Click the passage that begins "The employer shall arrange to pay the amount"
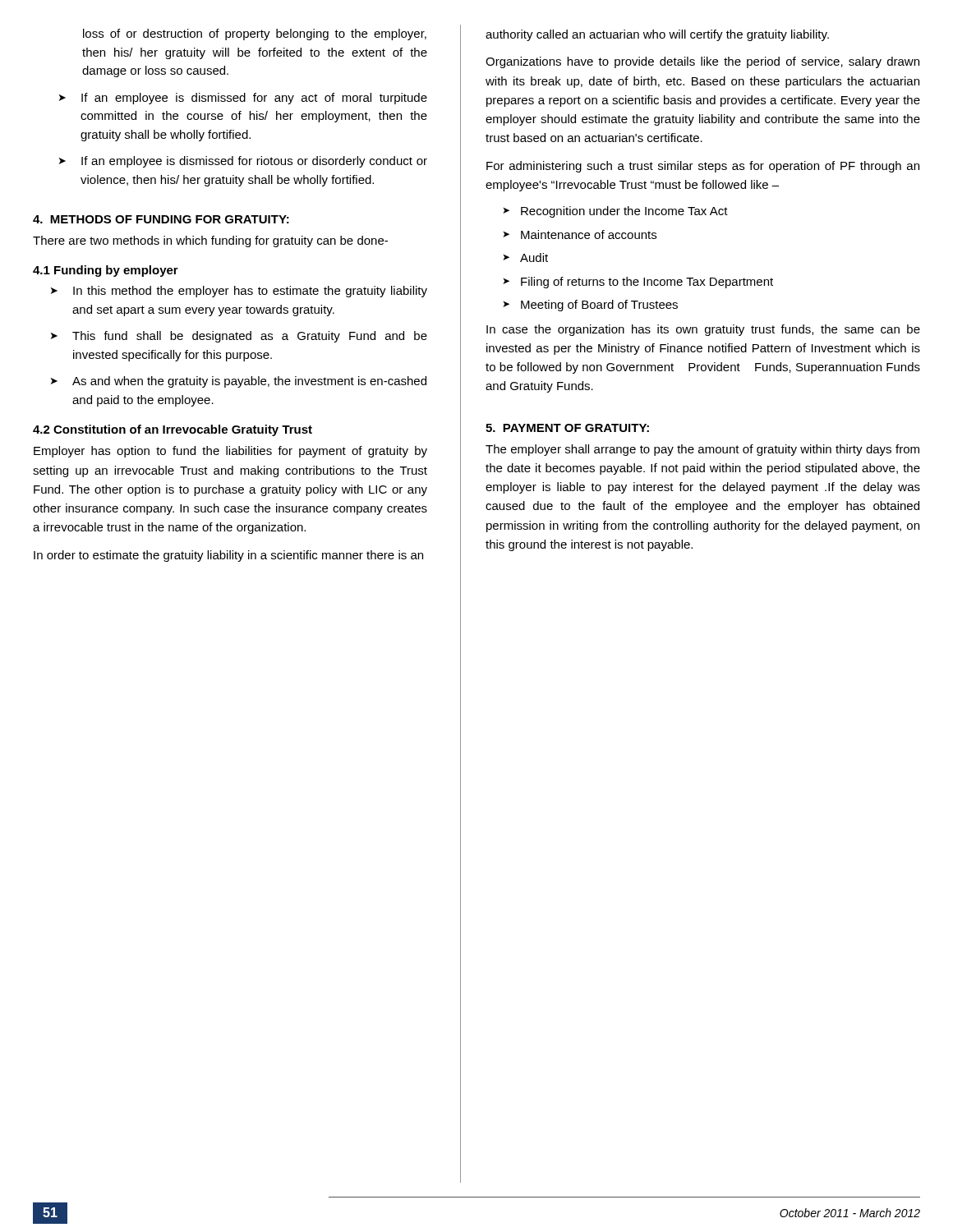Viewport: 953px width, 1232px height. point(703,496)
